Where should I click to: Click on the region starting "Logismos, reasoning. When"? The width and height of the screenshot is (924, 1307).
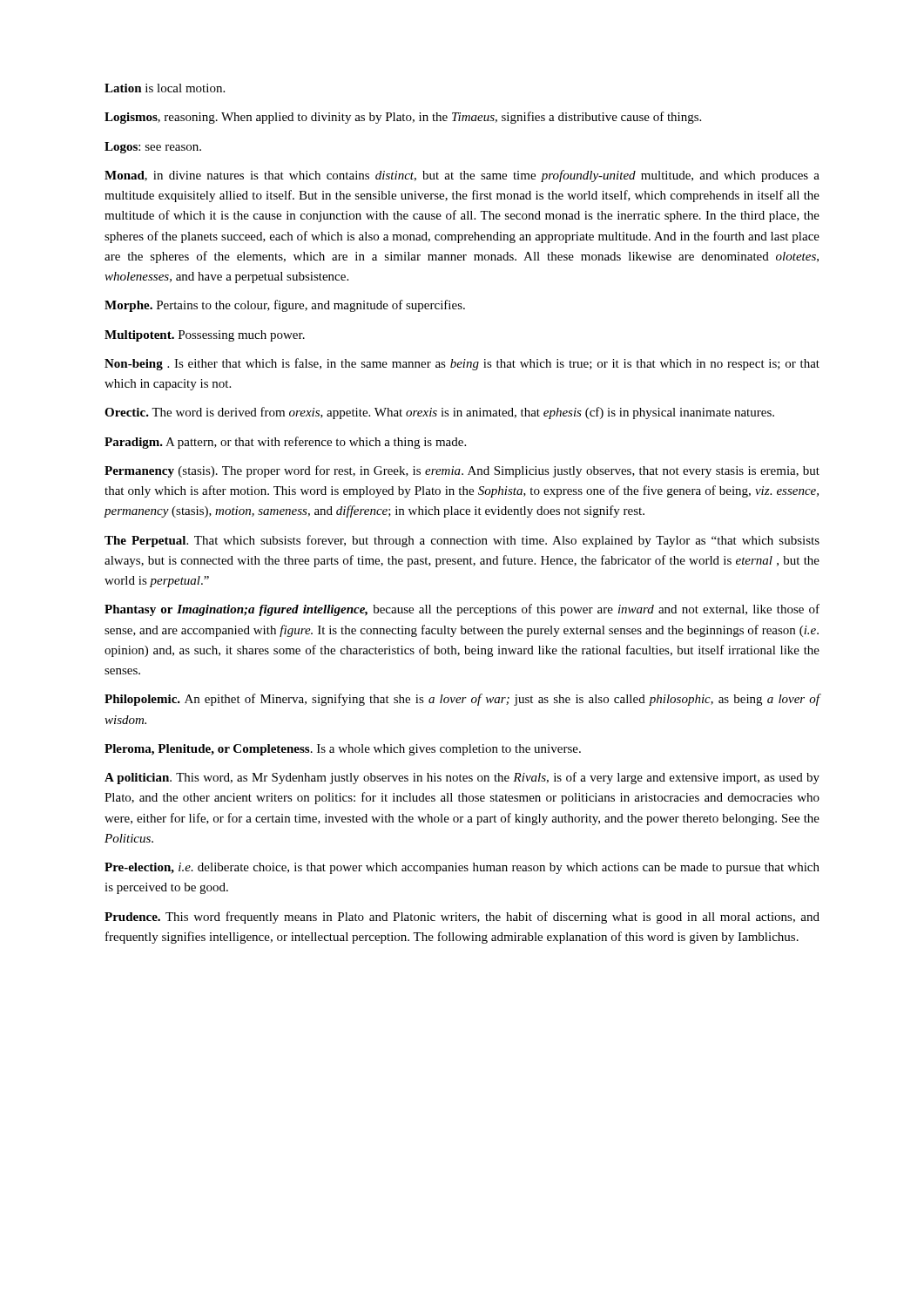pyautogui.click(x=403, y=117)
